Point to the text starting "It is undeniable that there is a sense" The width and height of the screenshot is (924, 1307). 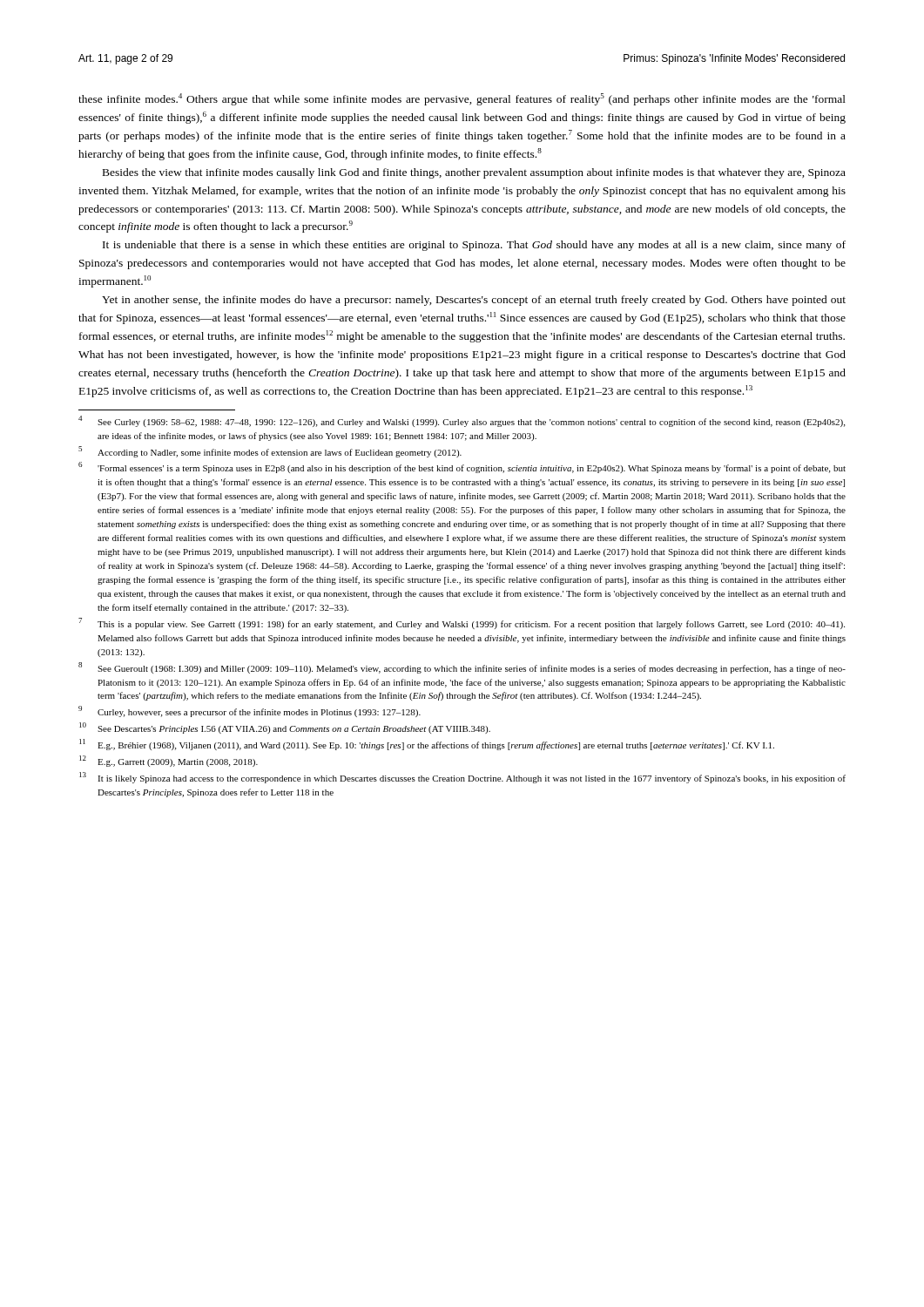(x=462, y=264)
